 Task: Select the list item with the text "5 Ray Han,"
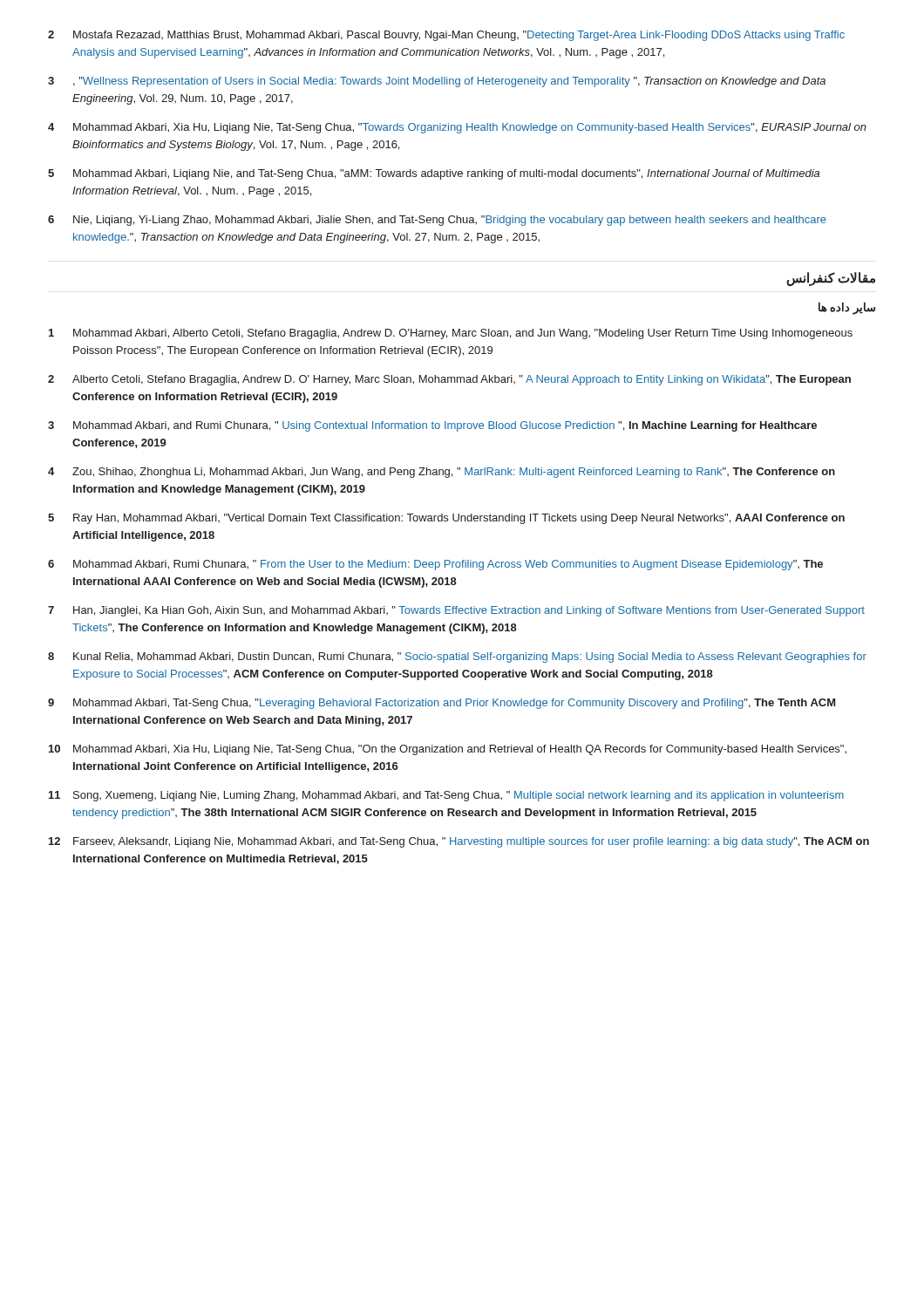[462, 526]
